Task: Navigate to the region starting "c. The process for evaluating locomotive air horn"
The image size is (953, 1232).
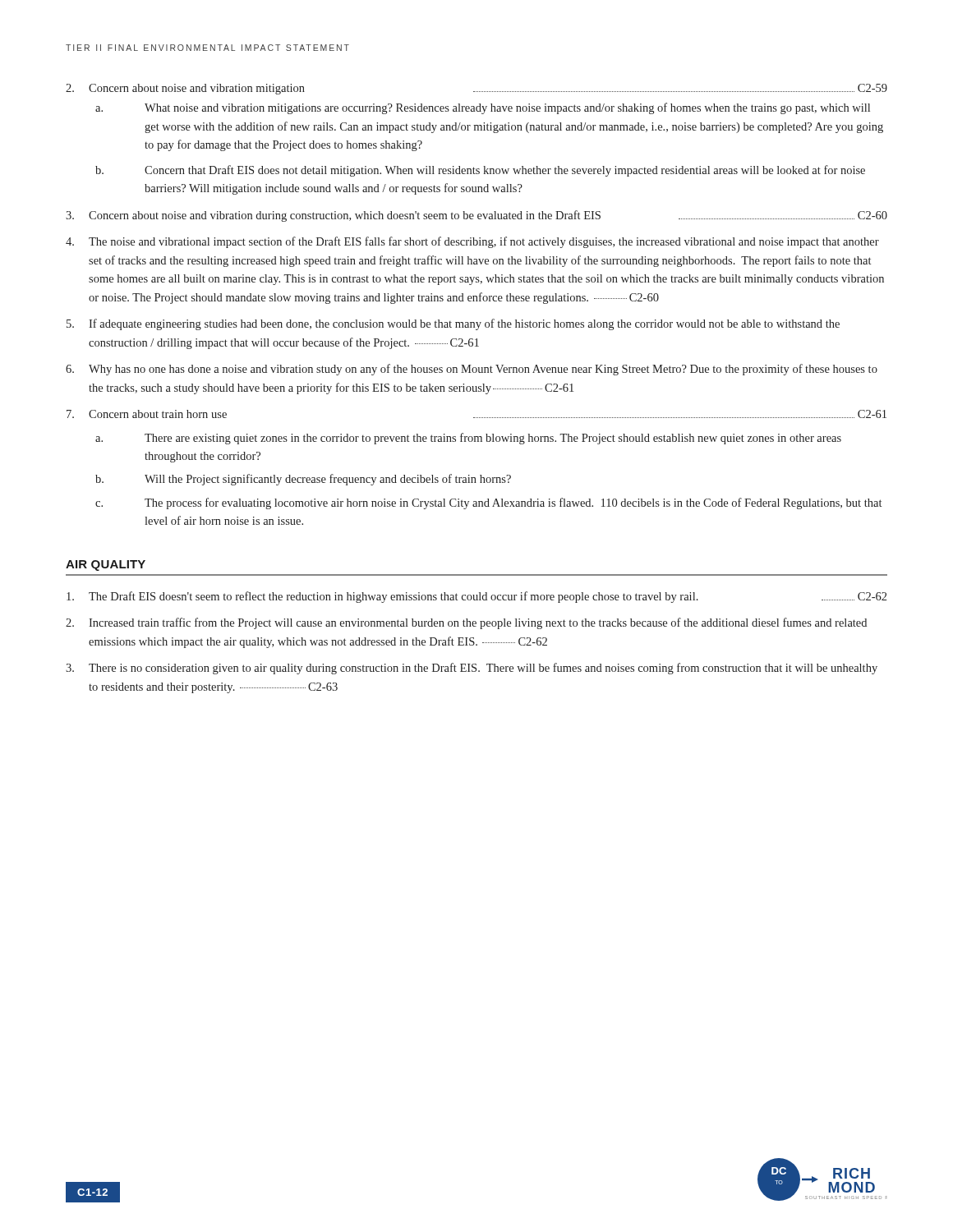Action: tap(476, 512)
